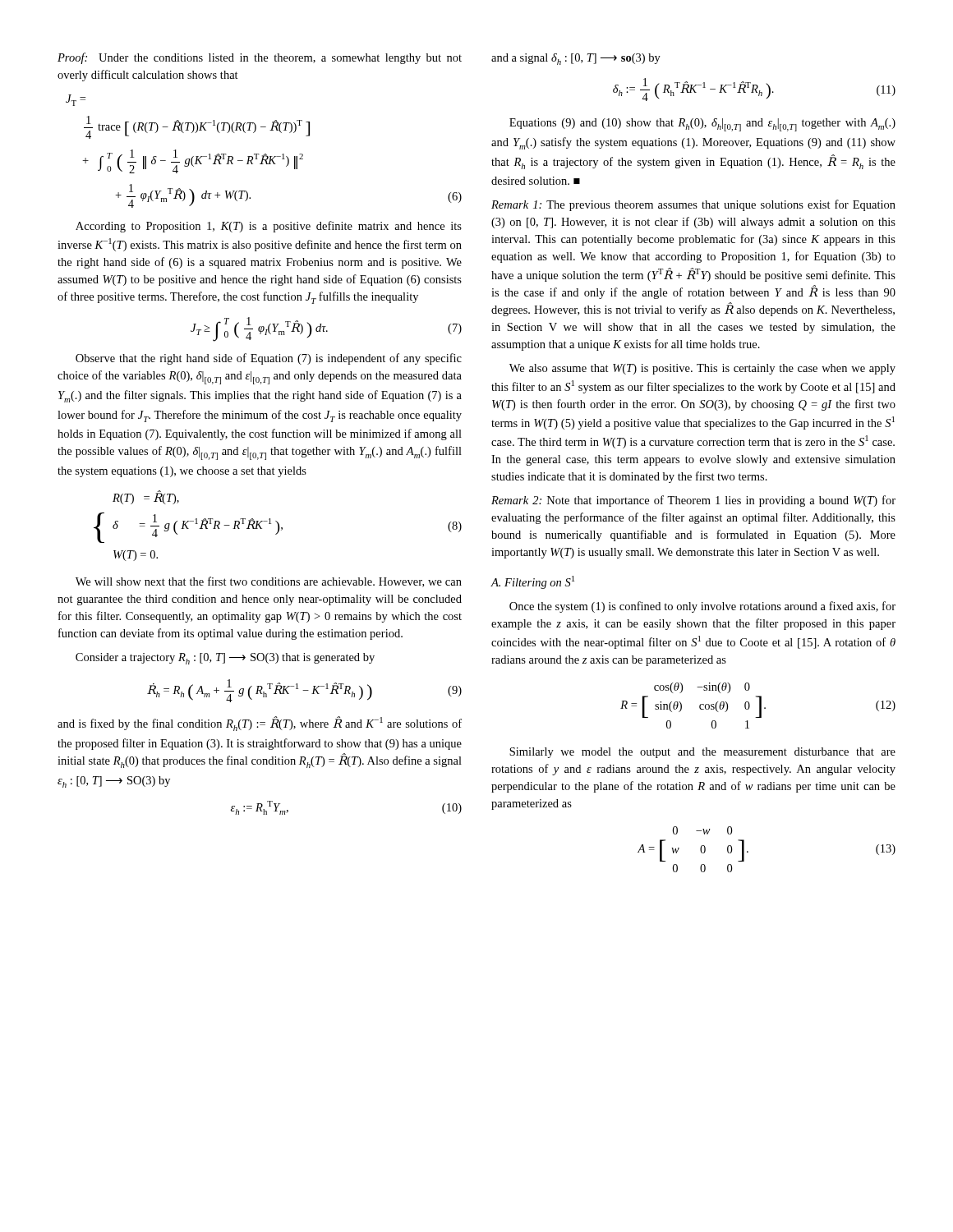Image resolution: width=953 pixels, height=1232 pixels.
Task: Select the region starting "Once the system"
Action: [693, 633]
